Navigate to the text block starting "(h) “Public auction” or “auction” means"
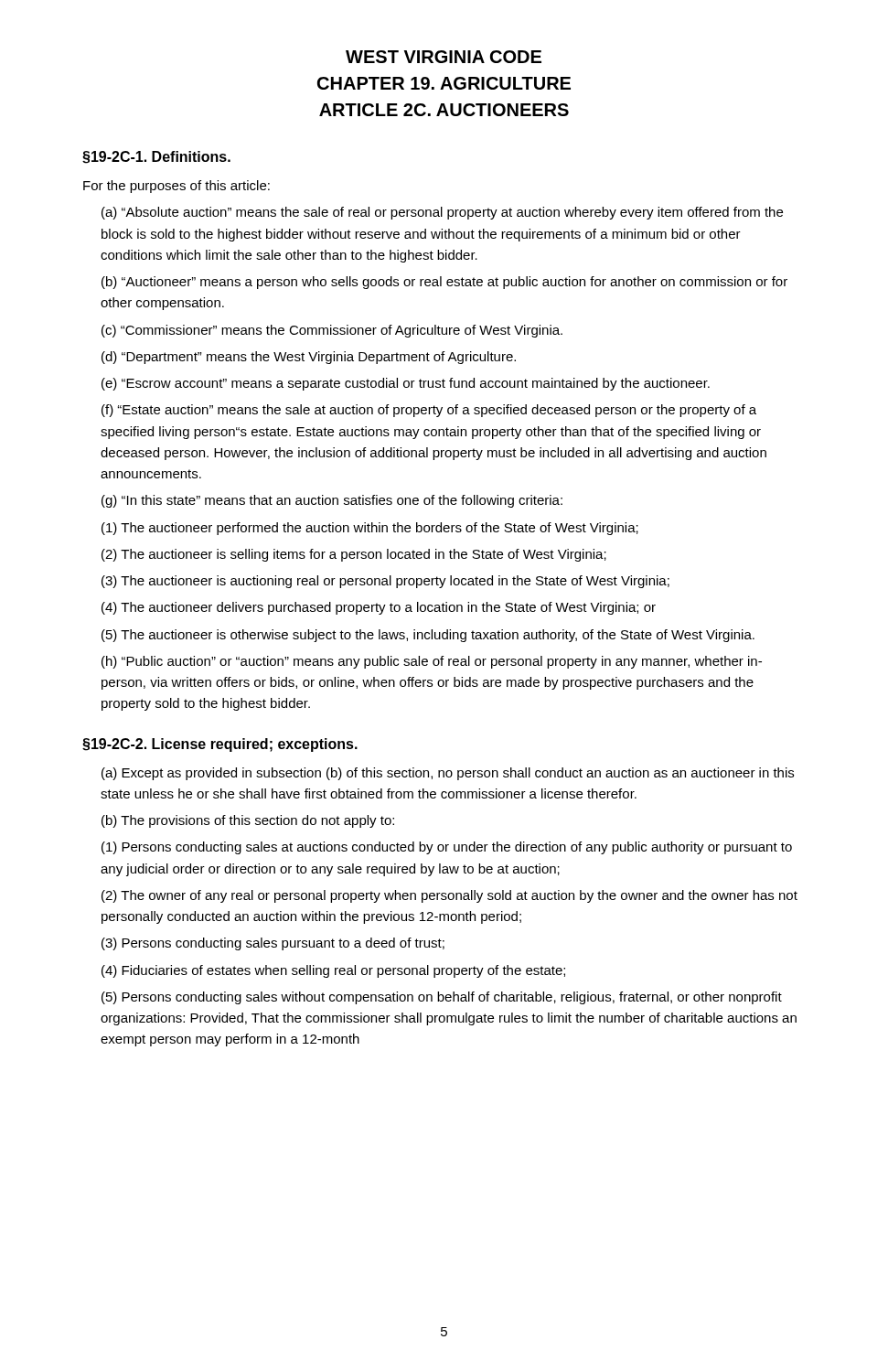The image size is (888, 1372). pyautogui.click(x=432, y=682)
